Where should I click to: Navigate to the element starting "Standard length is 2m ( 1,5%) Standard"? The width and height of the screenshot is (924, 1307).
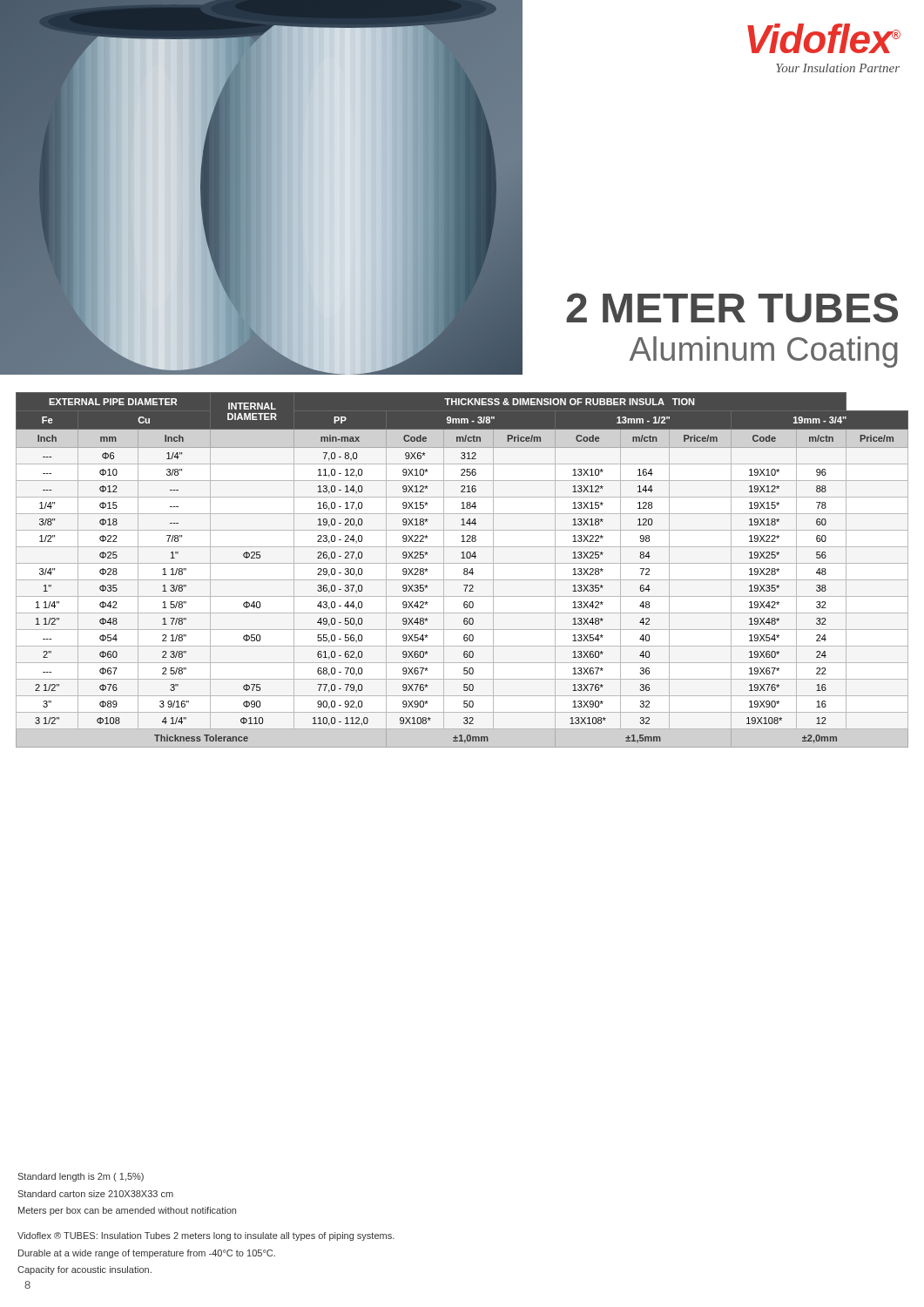pyautogui.click(x=81, y=1177)
